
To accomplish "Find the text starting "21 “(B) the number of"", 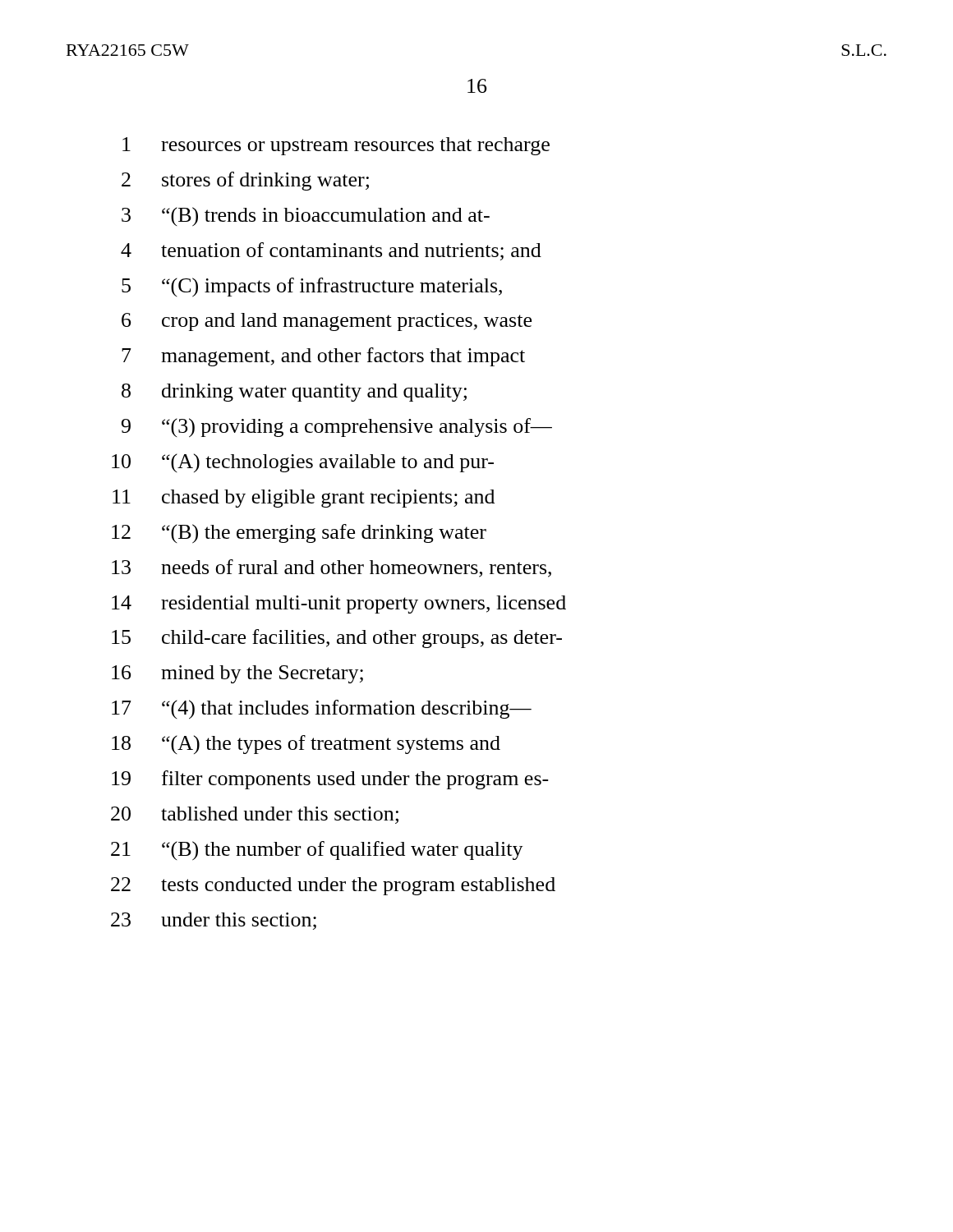I will click(x=476, y=849).
